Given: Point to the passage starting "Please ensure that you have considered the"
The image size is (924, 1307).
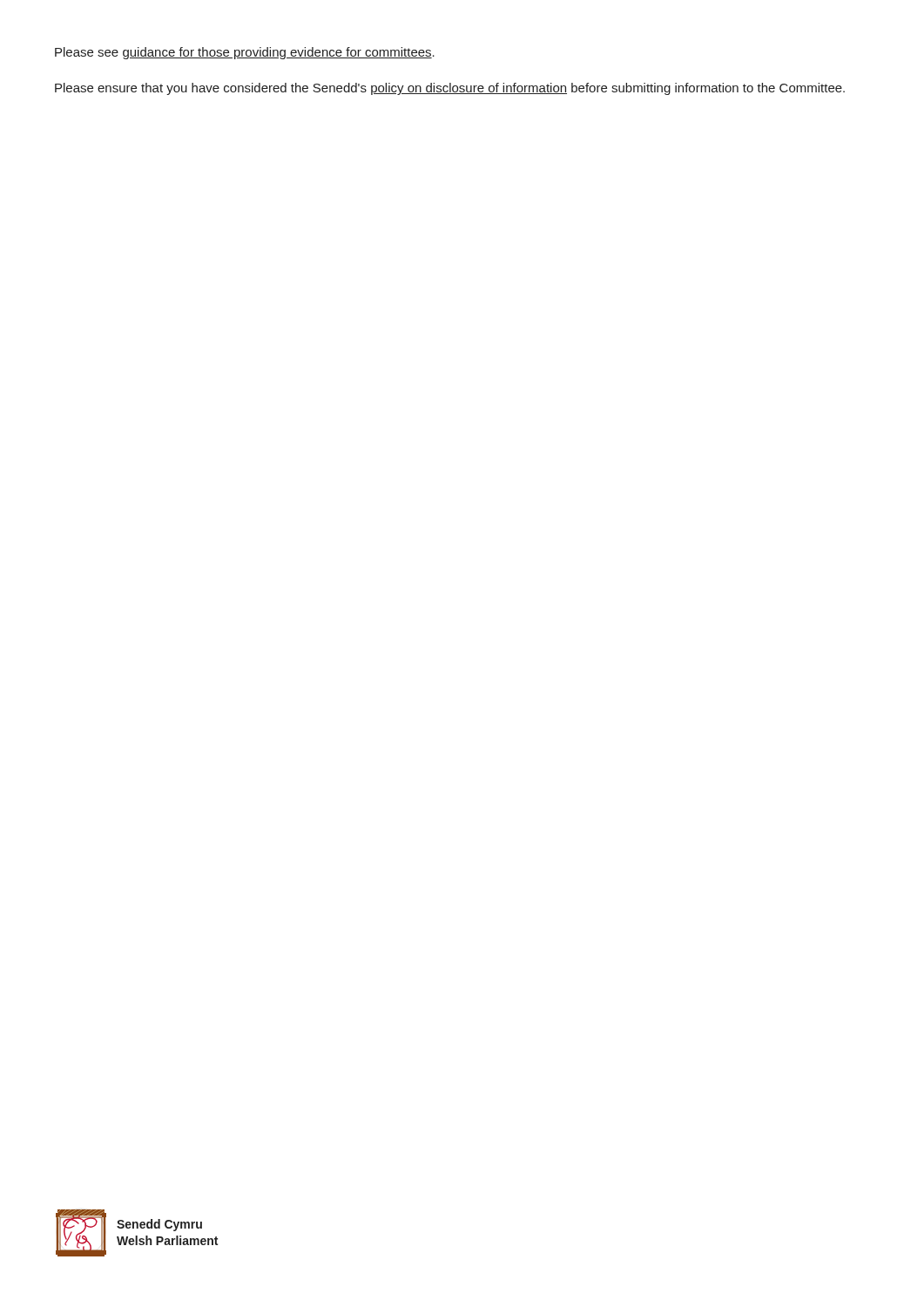Looking at the screenshot, I should coord(450,88).
